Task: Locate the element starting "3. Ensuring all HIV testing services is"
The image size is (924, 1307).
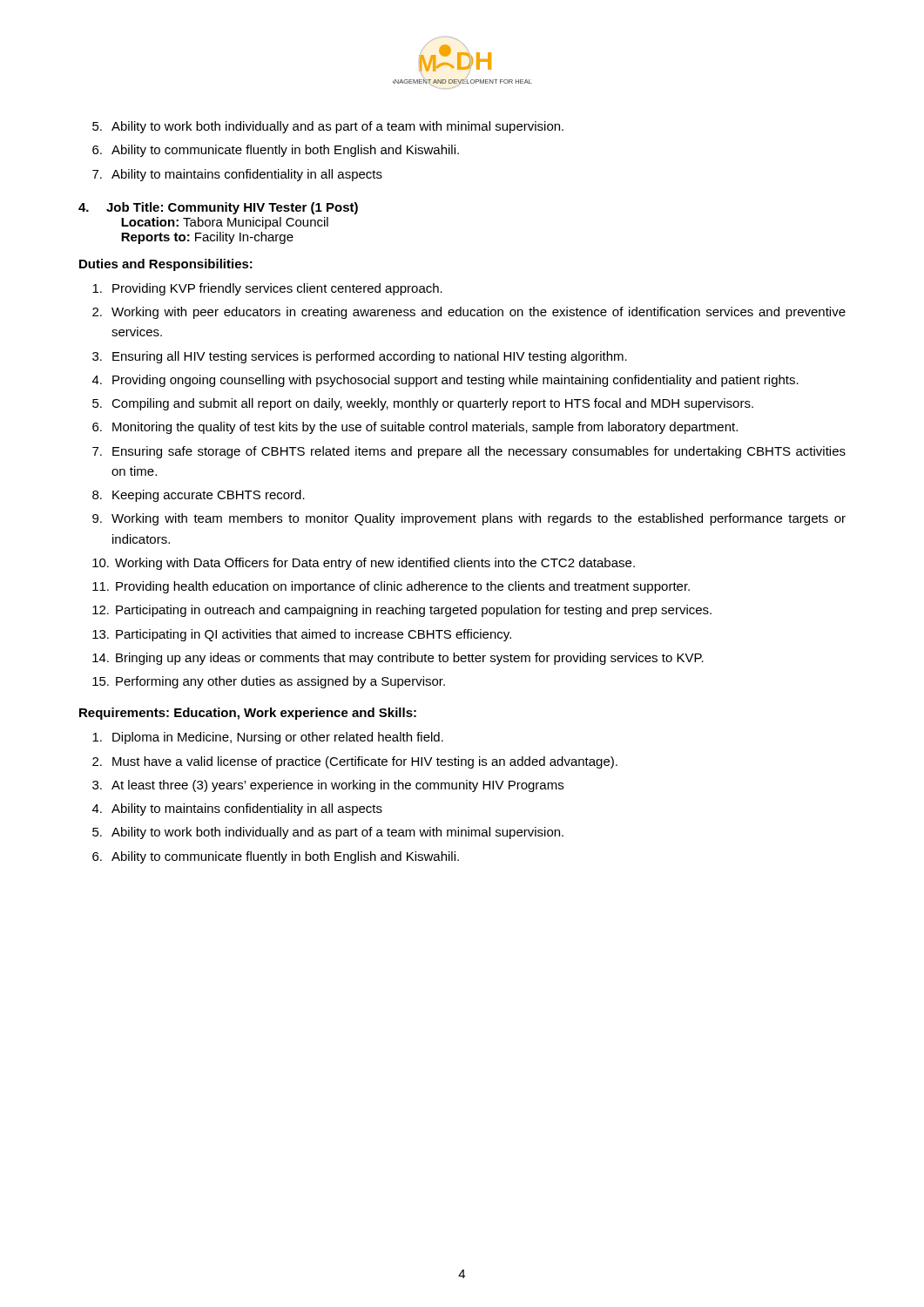Action: [462, 356]
